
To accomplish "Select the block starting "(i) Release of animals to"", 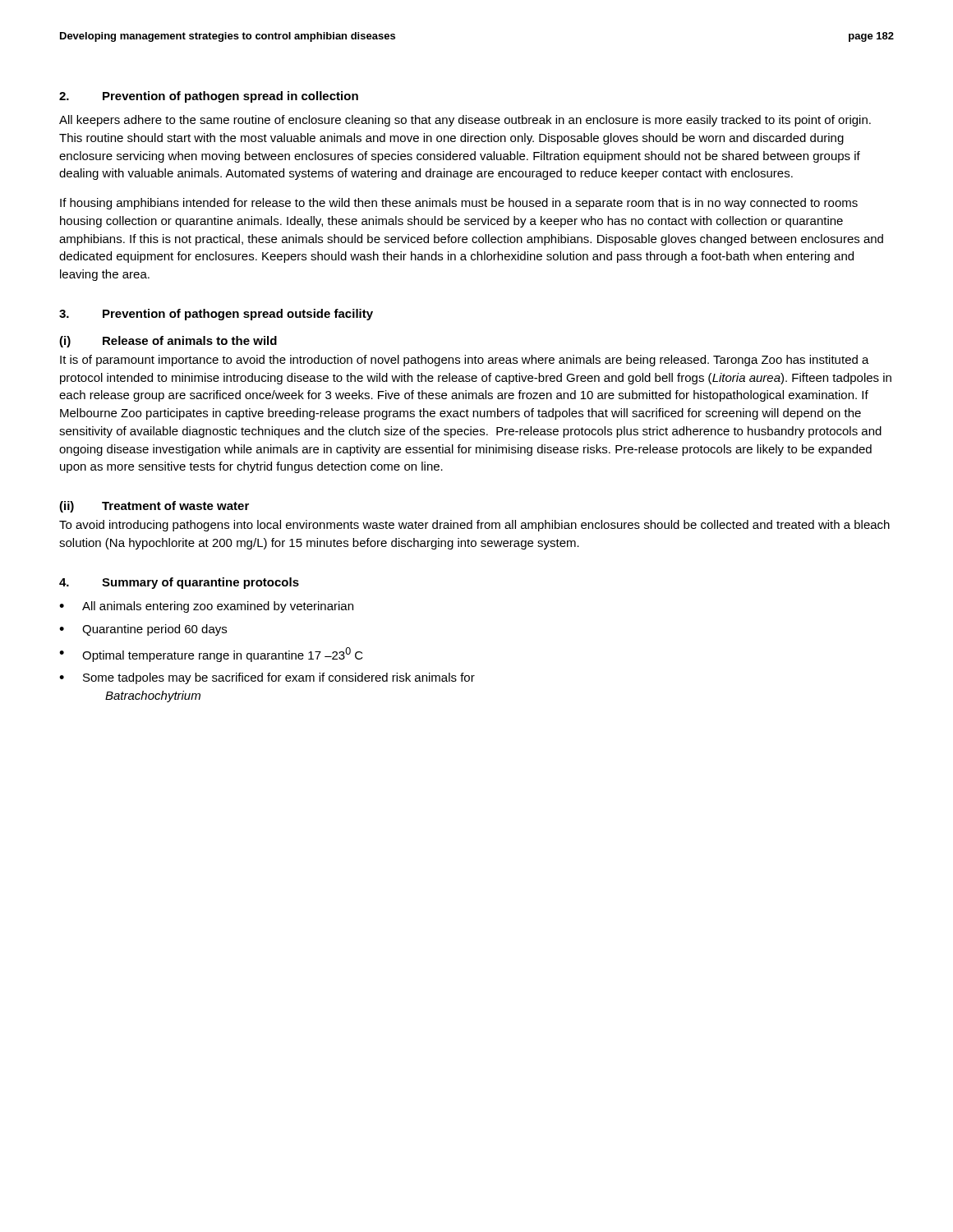I will (168, 340).
